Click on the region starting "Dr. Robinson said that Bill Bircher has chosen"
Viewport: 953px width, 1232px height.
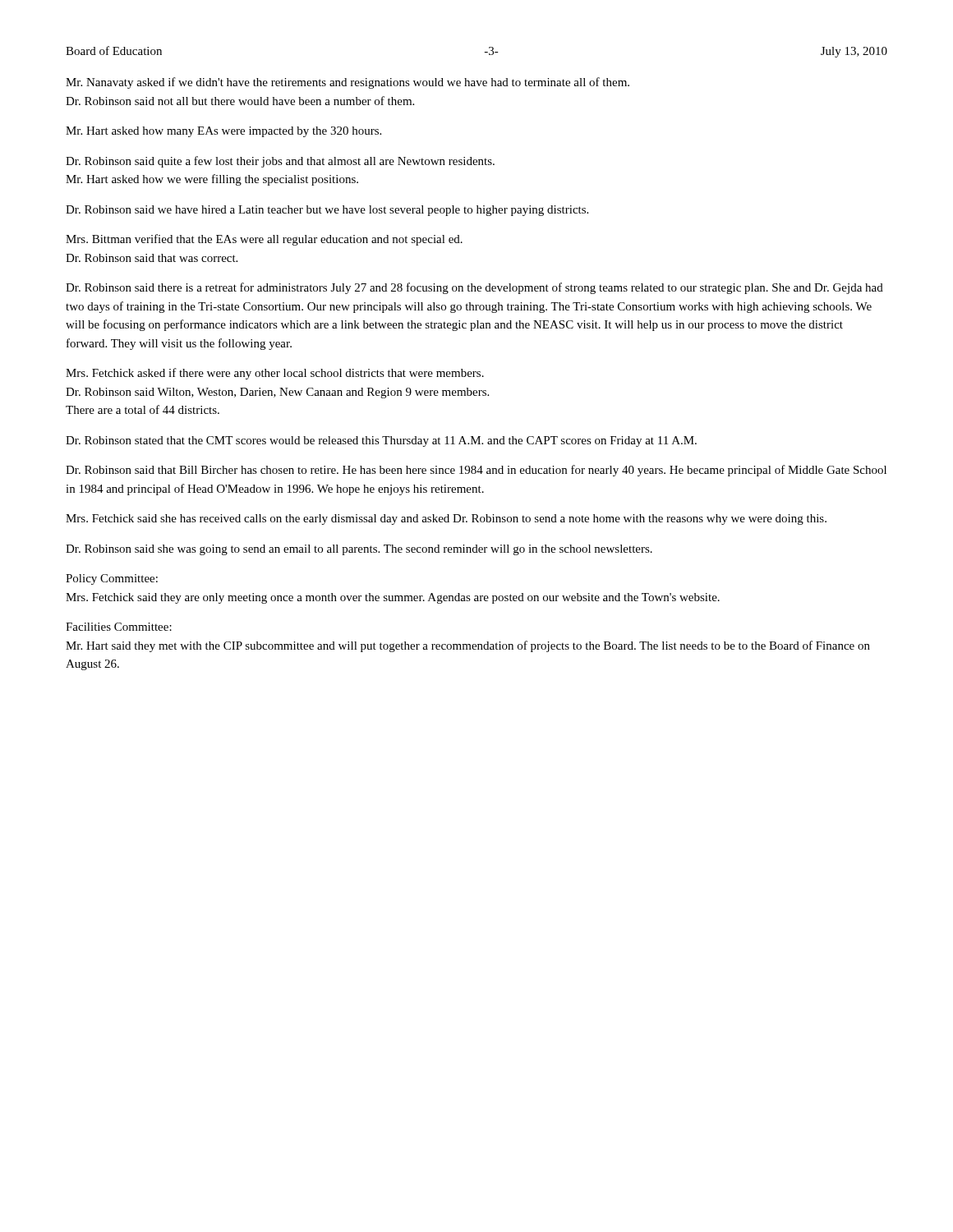pyautogui.click(x=476, y=479)
